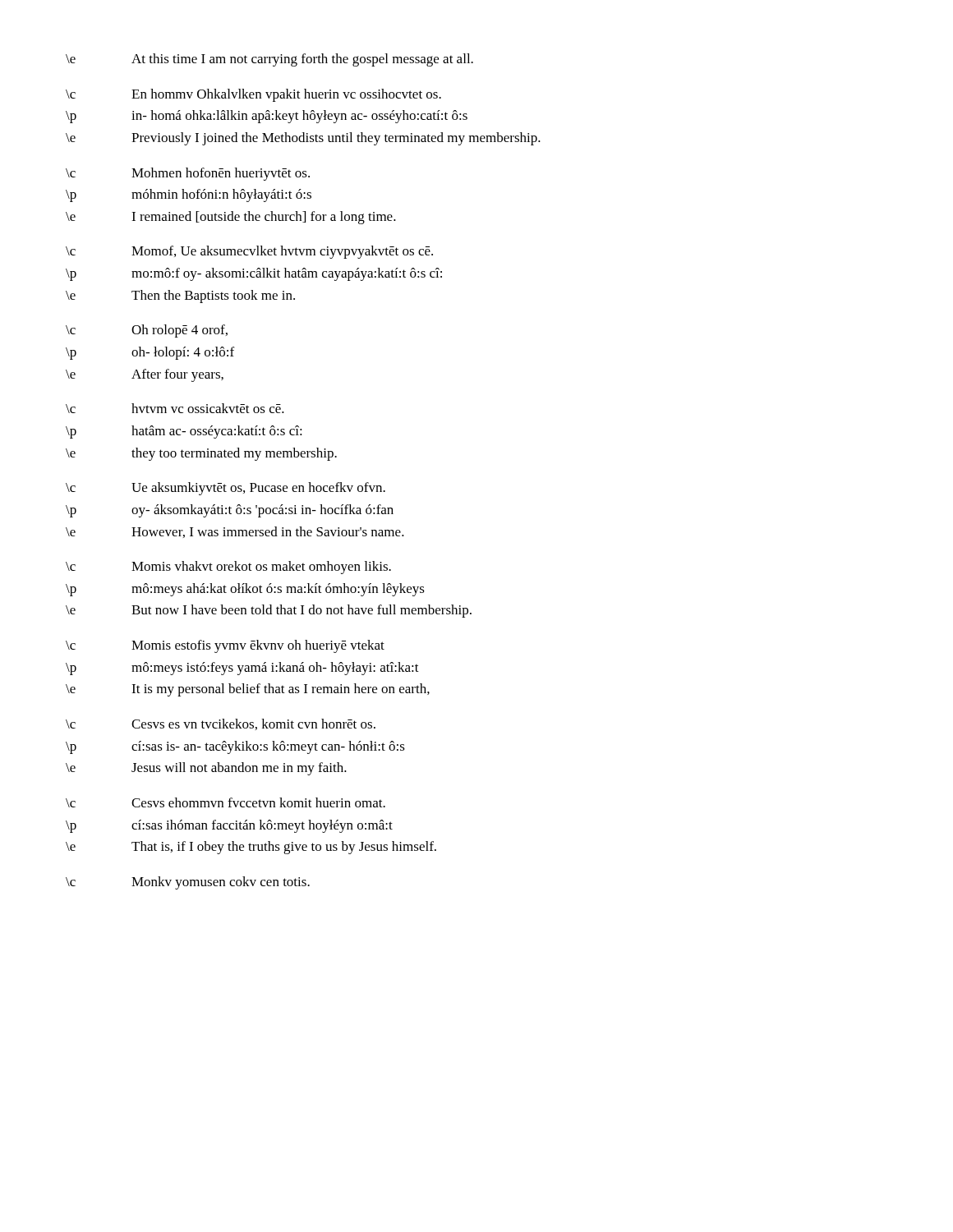
Task: Find the list item that reads "\e Previously I joined"
Action: point(476,138)
